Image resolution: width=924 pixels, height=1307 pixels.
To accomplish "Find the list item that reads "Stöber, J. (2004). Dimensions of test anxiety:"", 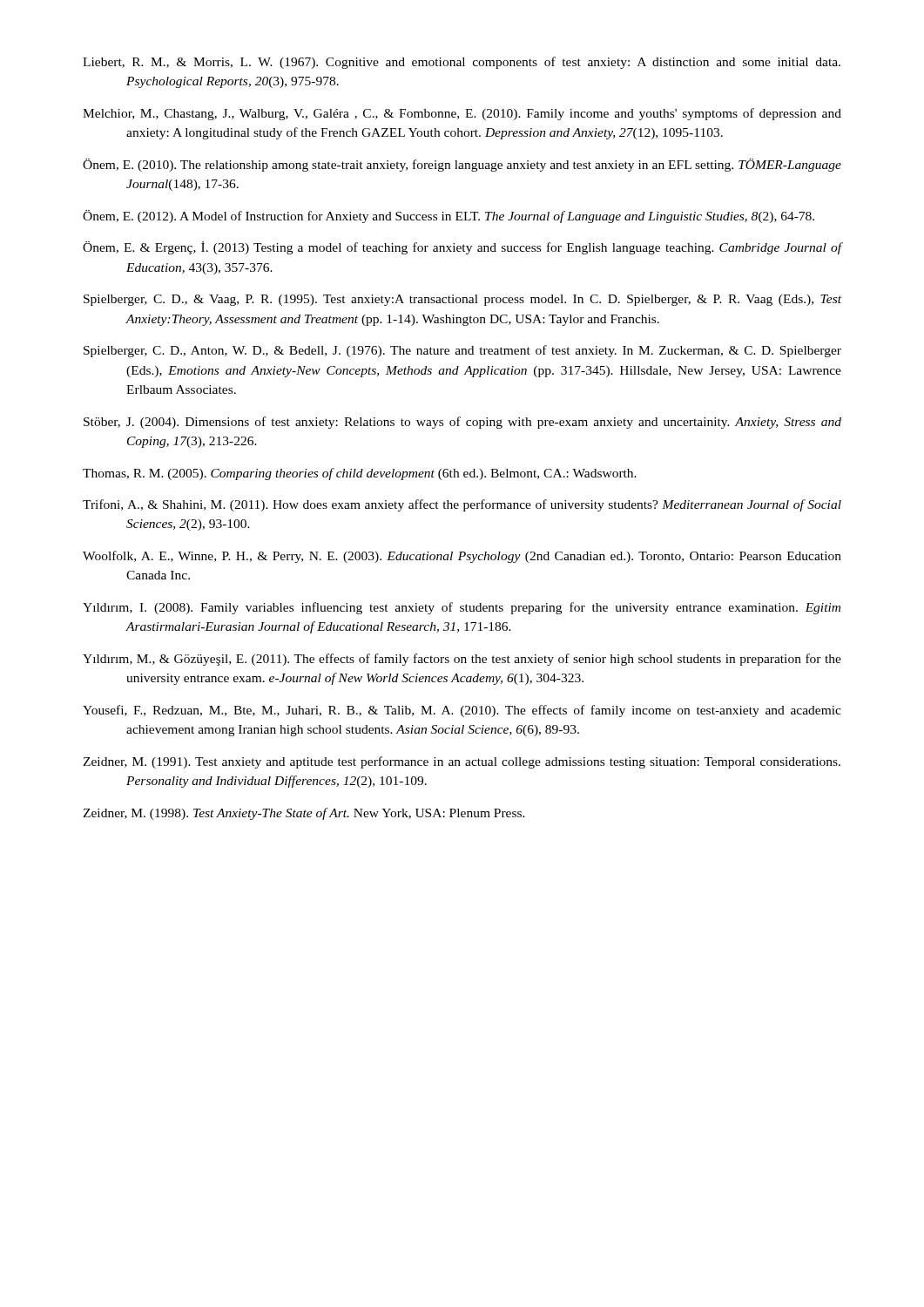I will point(462,431).
